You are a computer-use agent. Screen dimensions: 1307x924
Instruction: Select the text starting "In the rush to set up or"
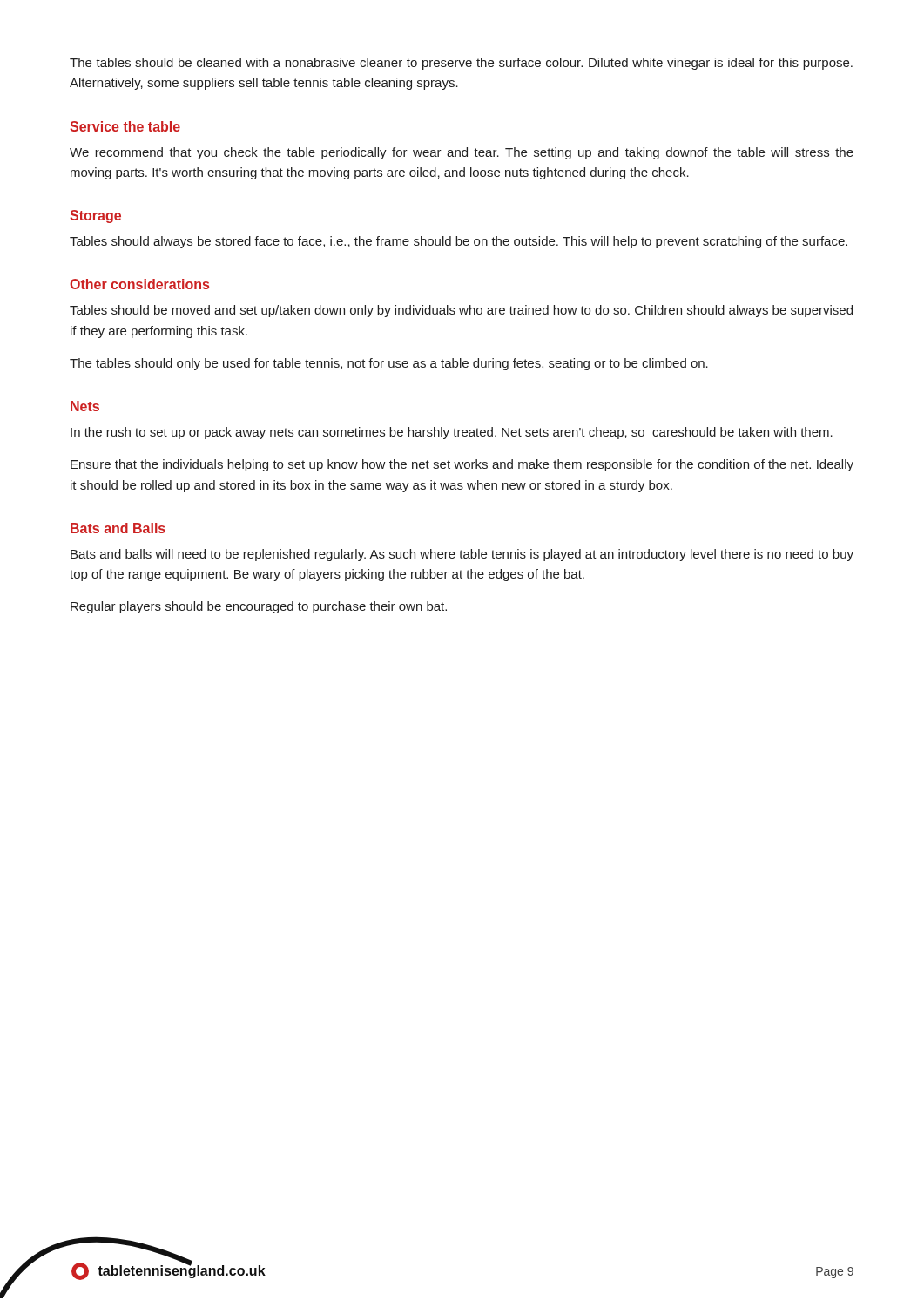451,432
